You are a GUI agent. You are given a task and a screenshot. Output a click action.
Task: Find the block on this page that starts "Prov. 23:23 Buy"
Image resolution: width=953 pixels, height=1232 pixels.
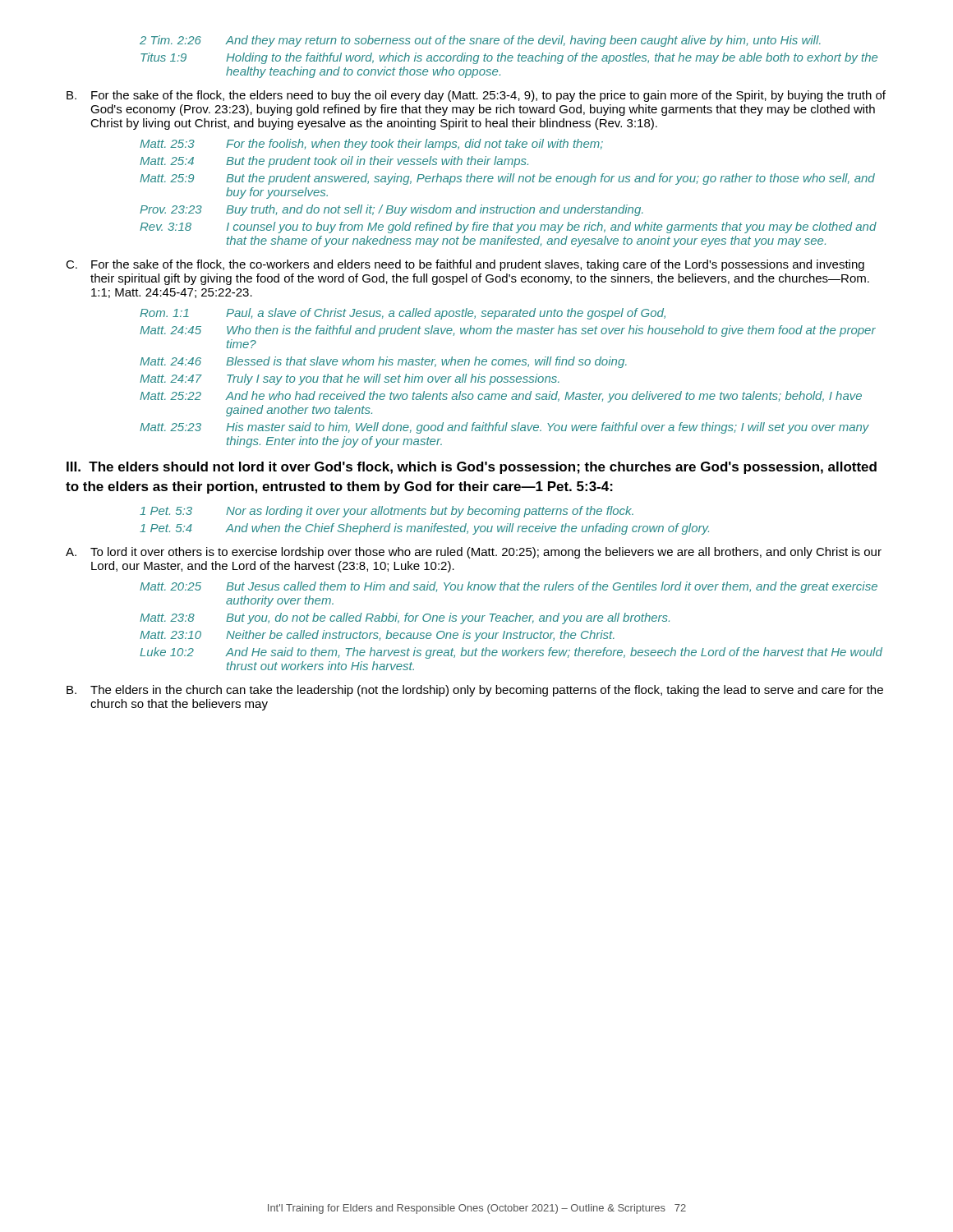pyautogui.click(x=513, y=209)
